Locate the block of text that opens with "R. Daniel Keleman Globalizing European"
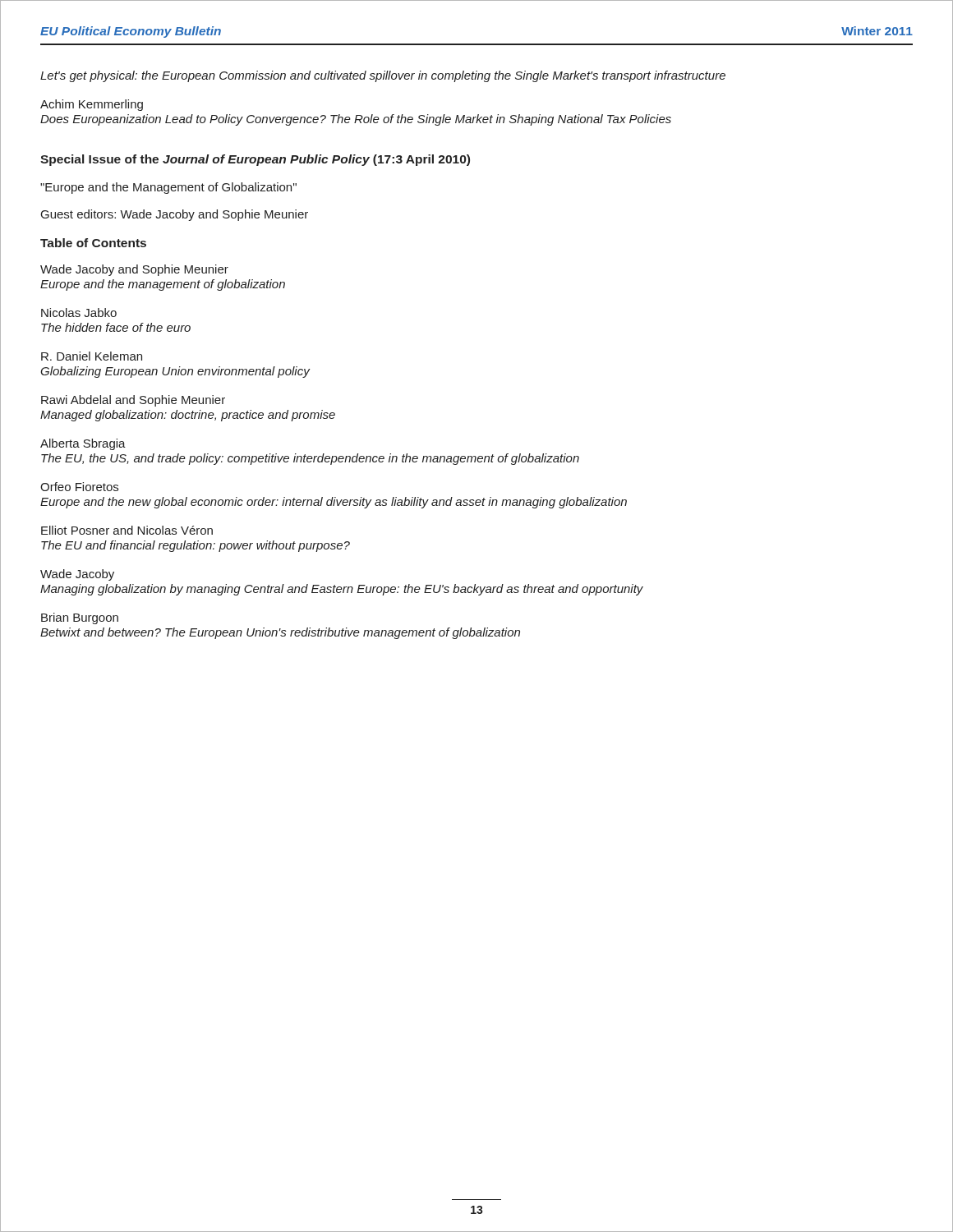 coord(92,356)
